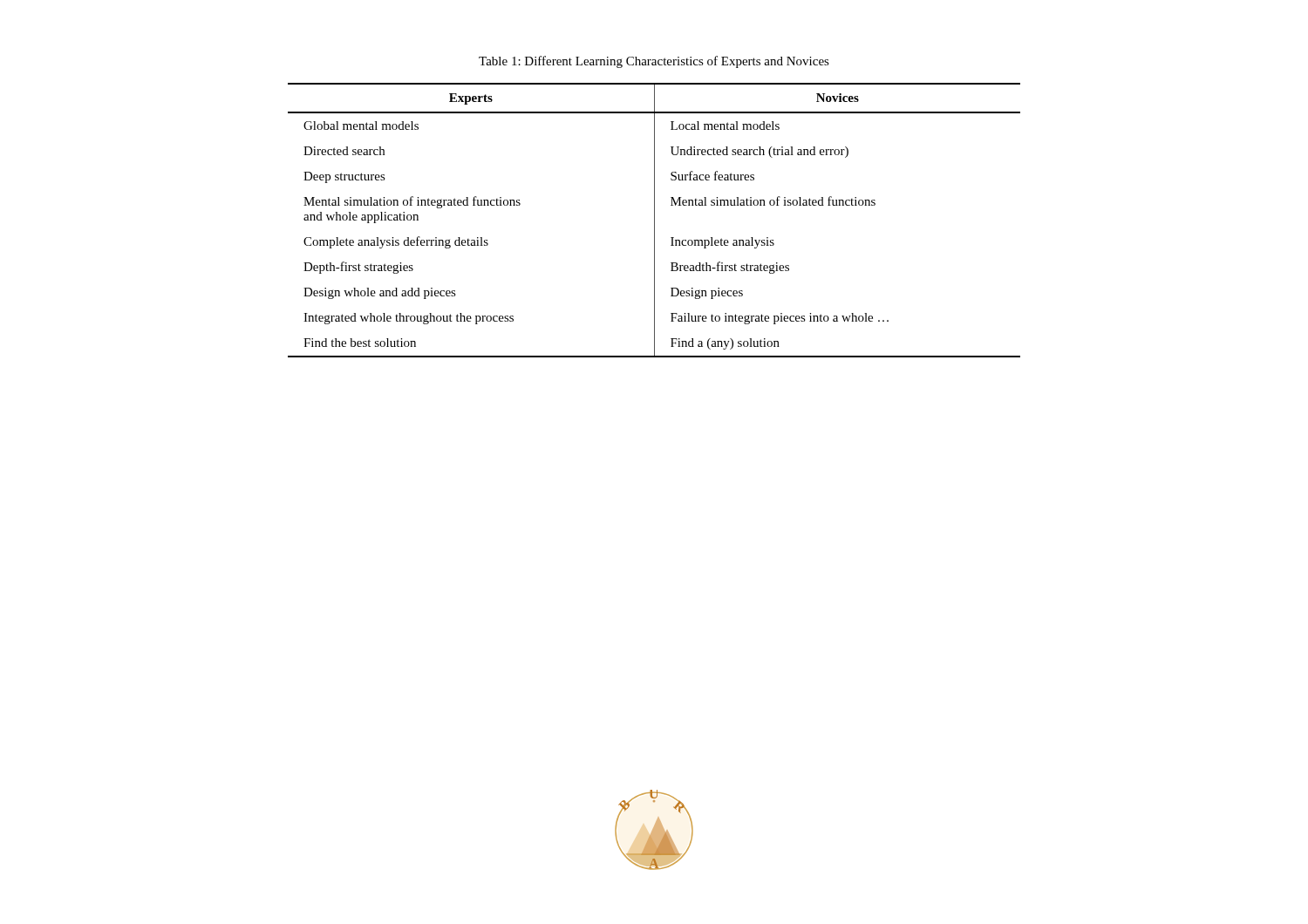Select the passage starting "Table 1: Different Learning Characteristics of Experts and"

click(x=654, y=61)
